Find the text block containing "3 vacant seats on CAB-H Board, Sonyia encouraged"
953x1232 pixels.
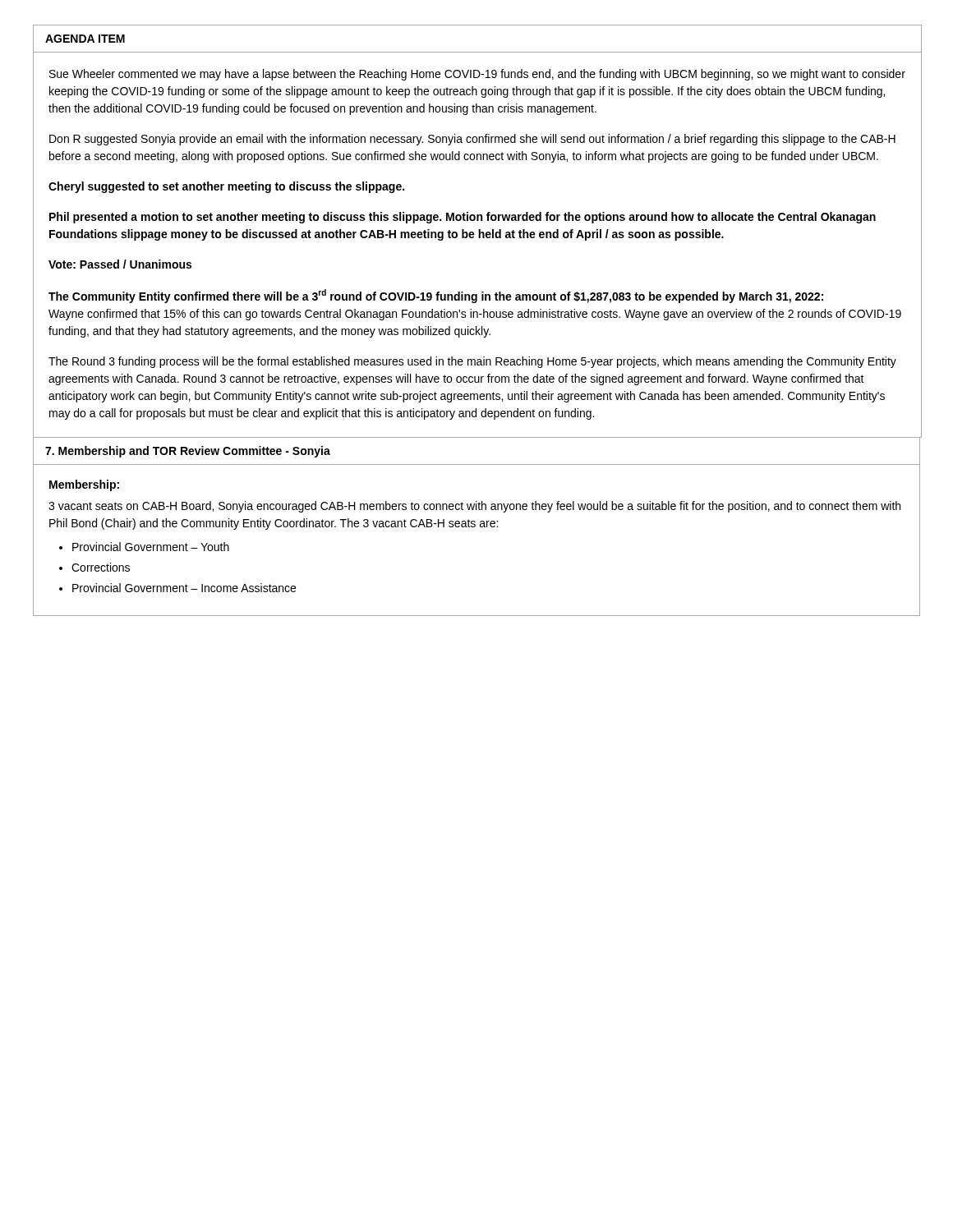click(x=475, y=514)
